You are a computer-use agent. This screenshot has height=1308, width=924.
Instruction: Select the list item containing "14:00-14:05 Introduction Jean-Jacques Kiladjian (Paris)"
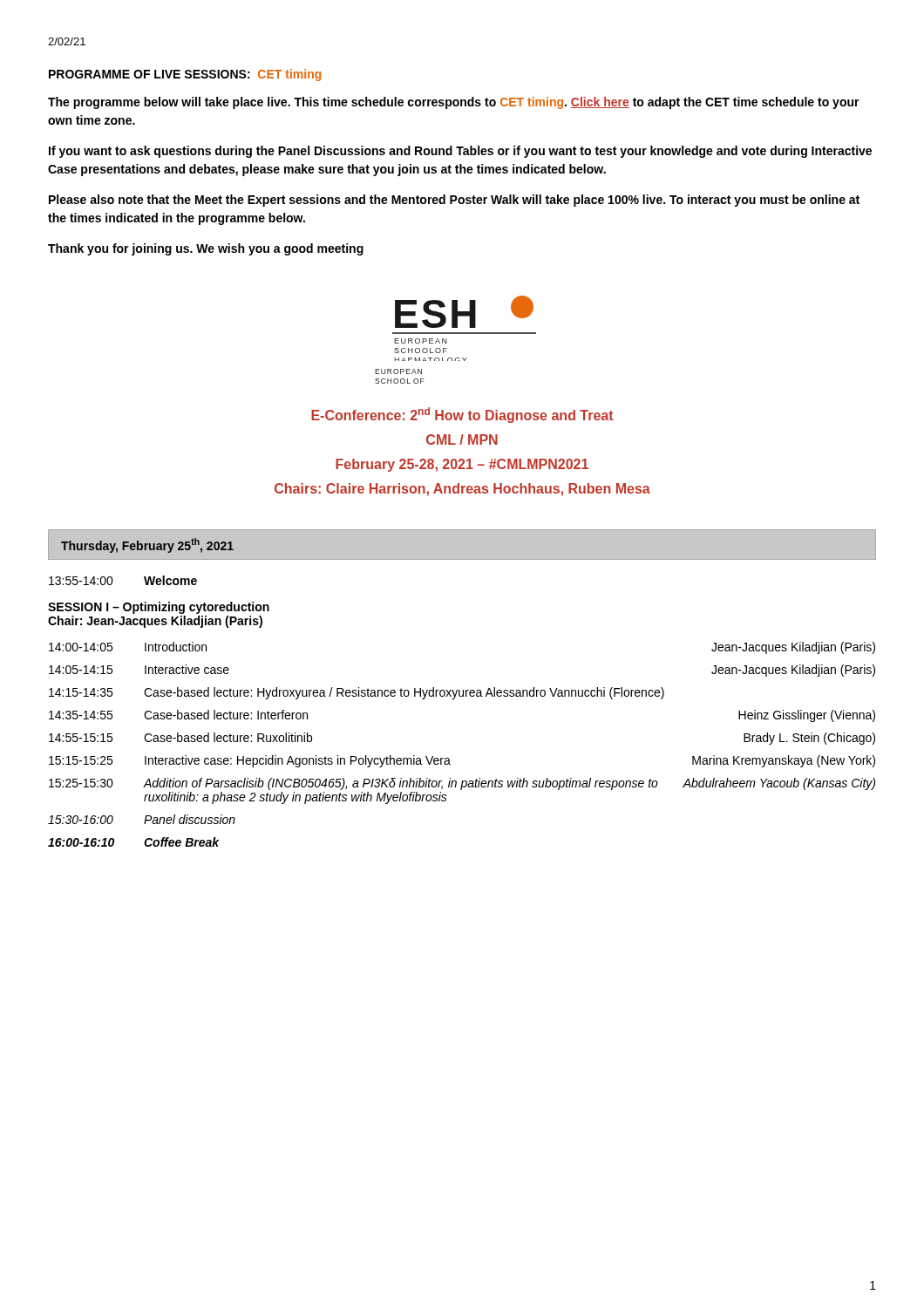click(x=77, y=647)
